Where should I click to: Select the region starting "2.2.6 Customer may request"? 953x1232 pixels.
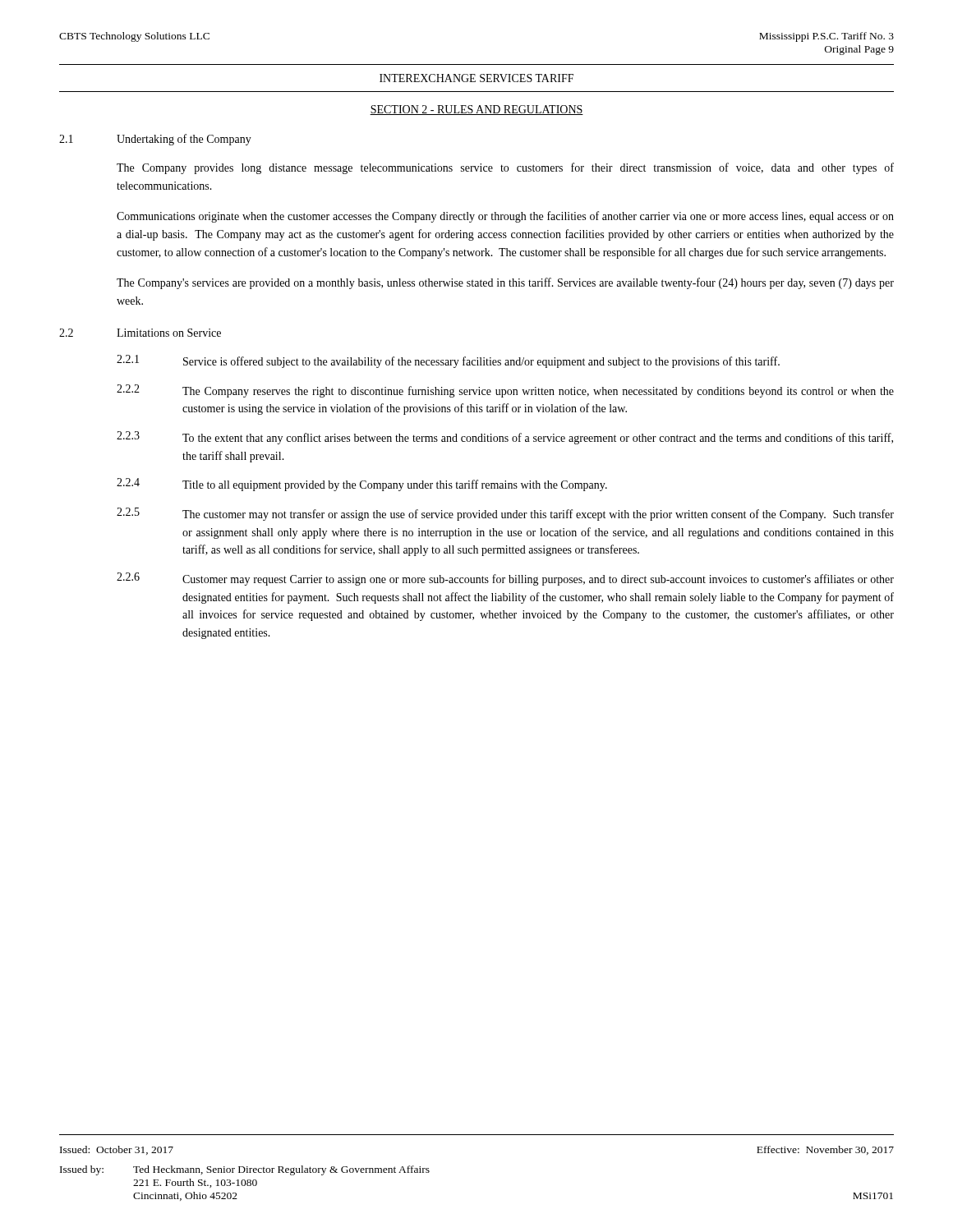pyautogui.click(x=505, y=606)
